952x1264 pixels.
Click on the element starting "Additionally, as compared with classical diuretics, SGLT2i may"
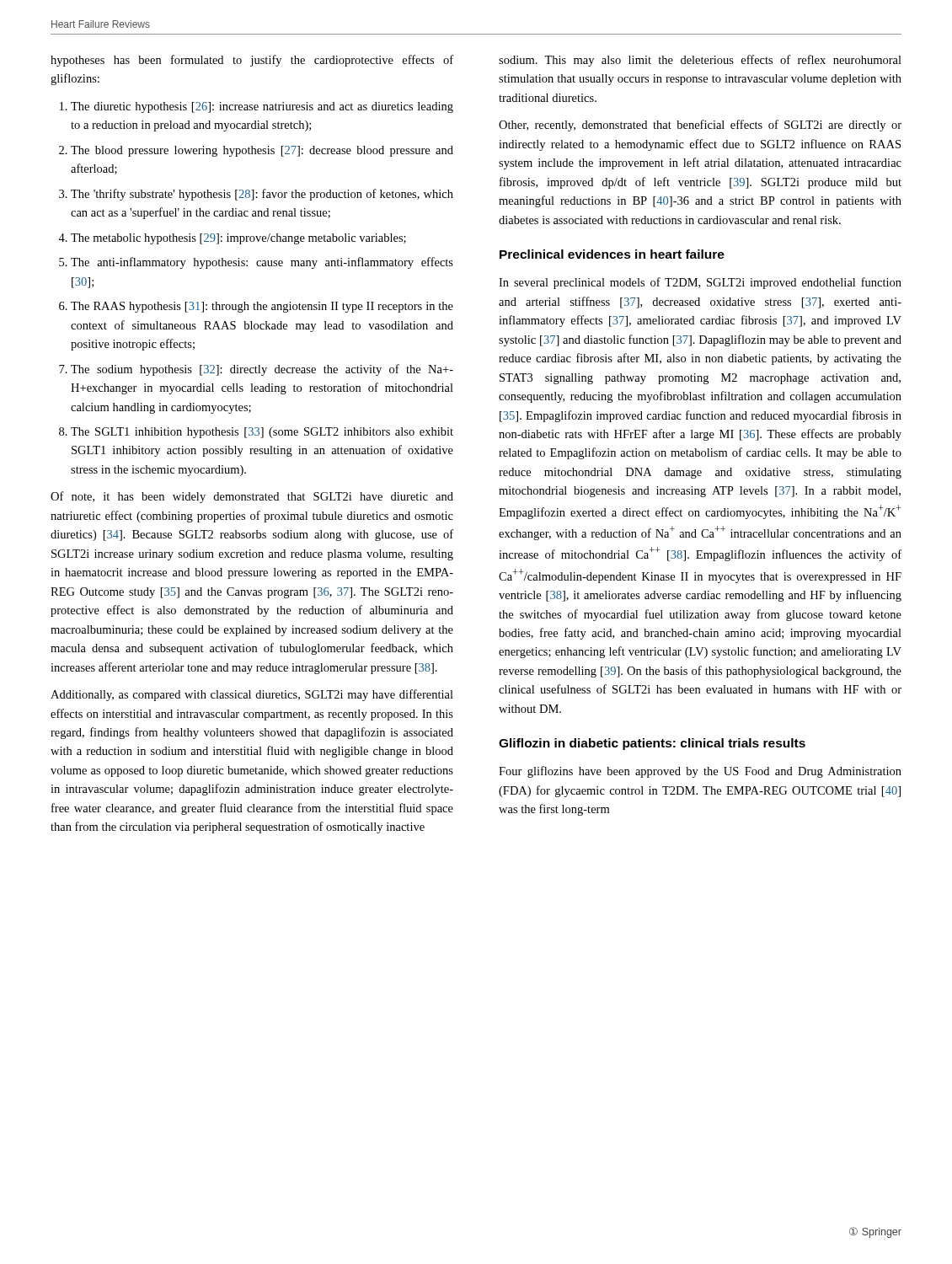(252, 761)
